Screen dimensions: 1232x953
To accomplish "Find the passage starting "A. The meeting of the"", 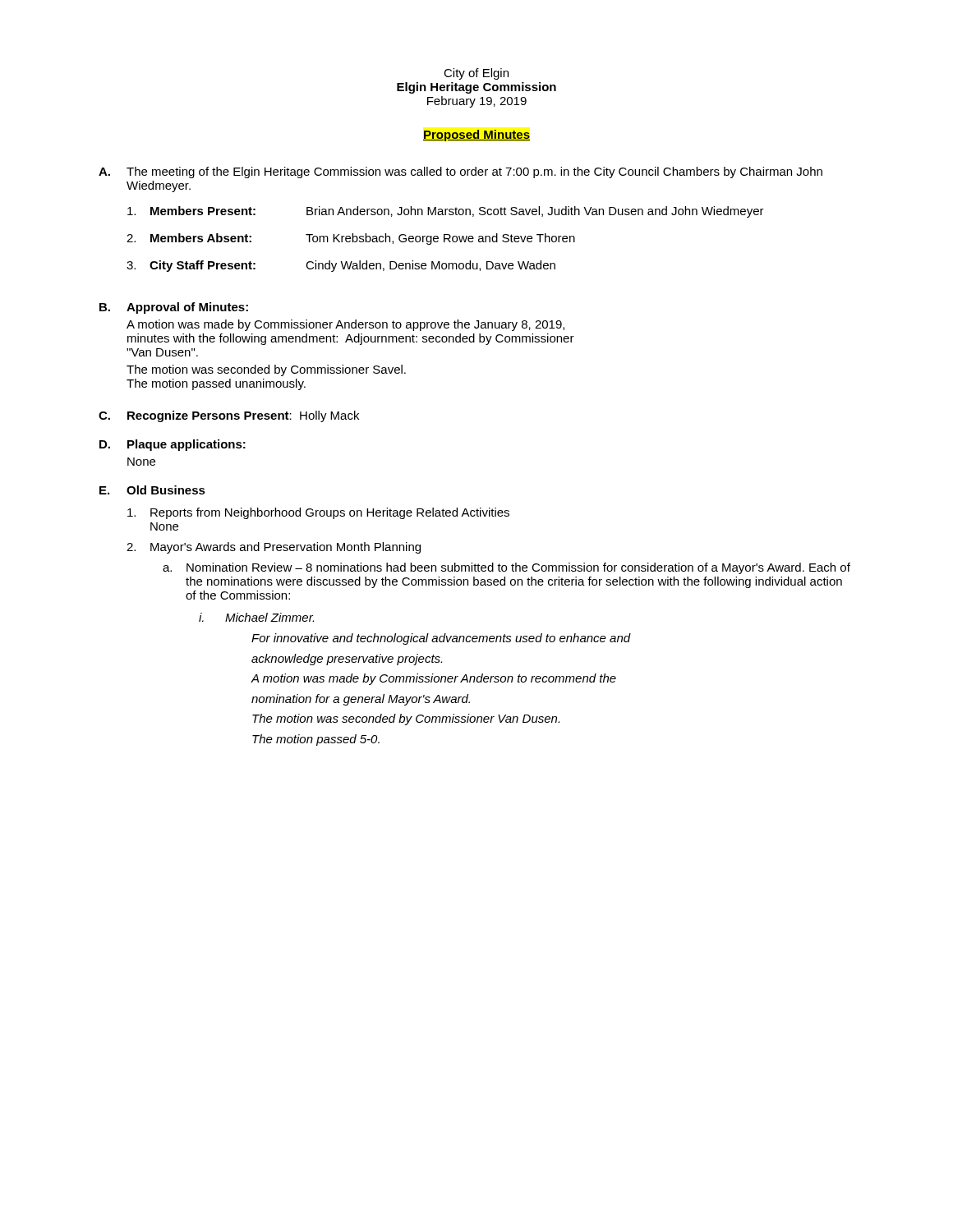I will pos(476,225).
